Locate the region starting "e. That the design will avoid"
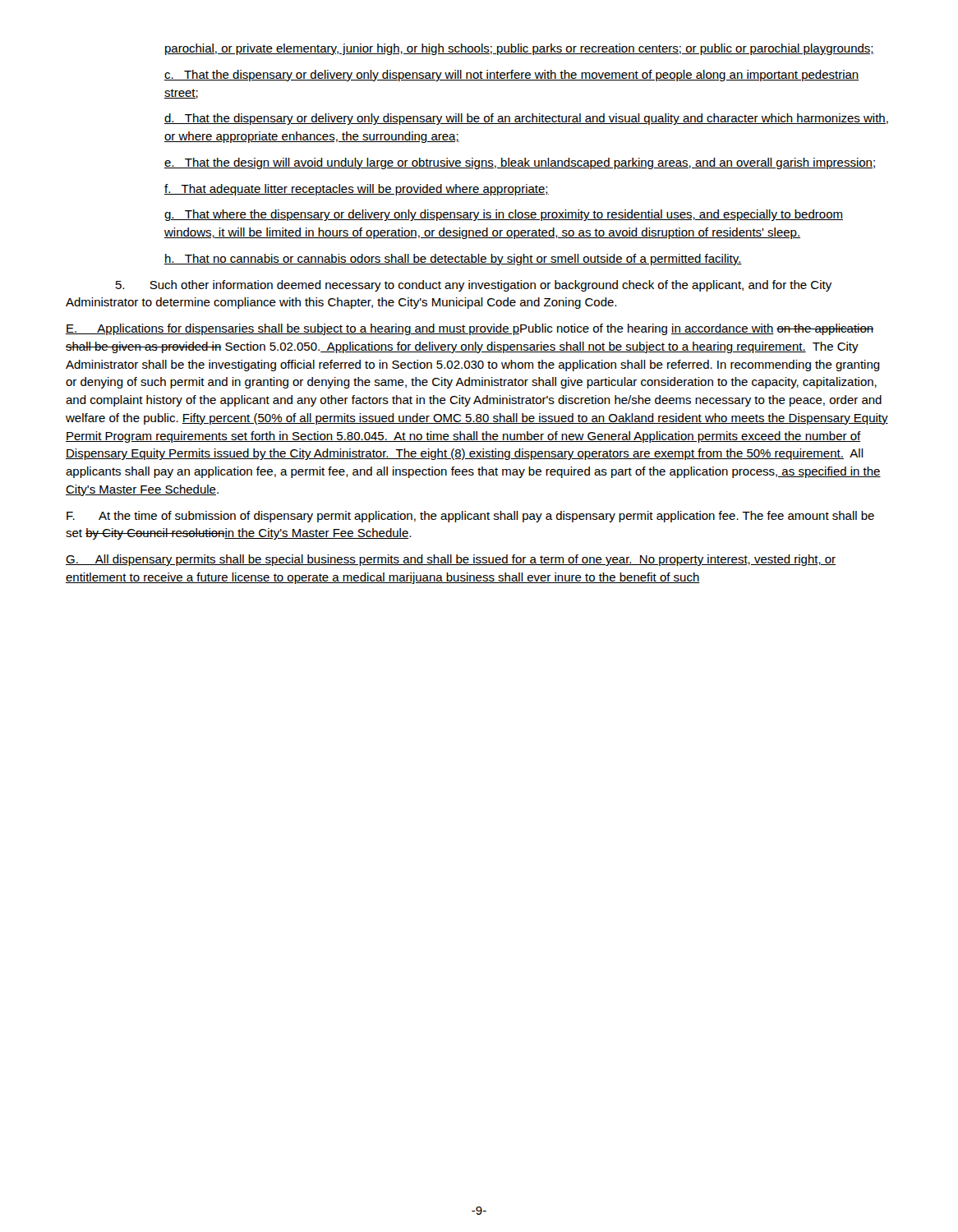The width and height of the screenshot is (958, 1232). 528,162
